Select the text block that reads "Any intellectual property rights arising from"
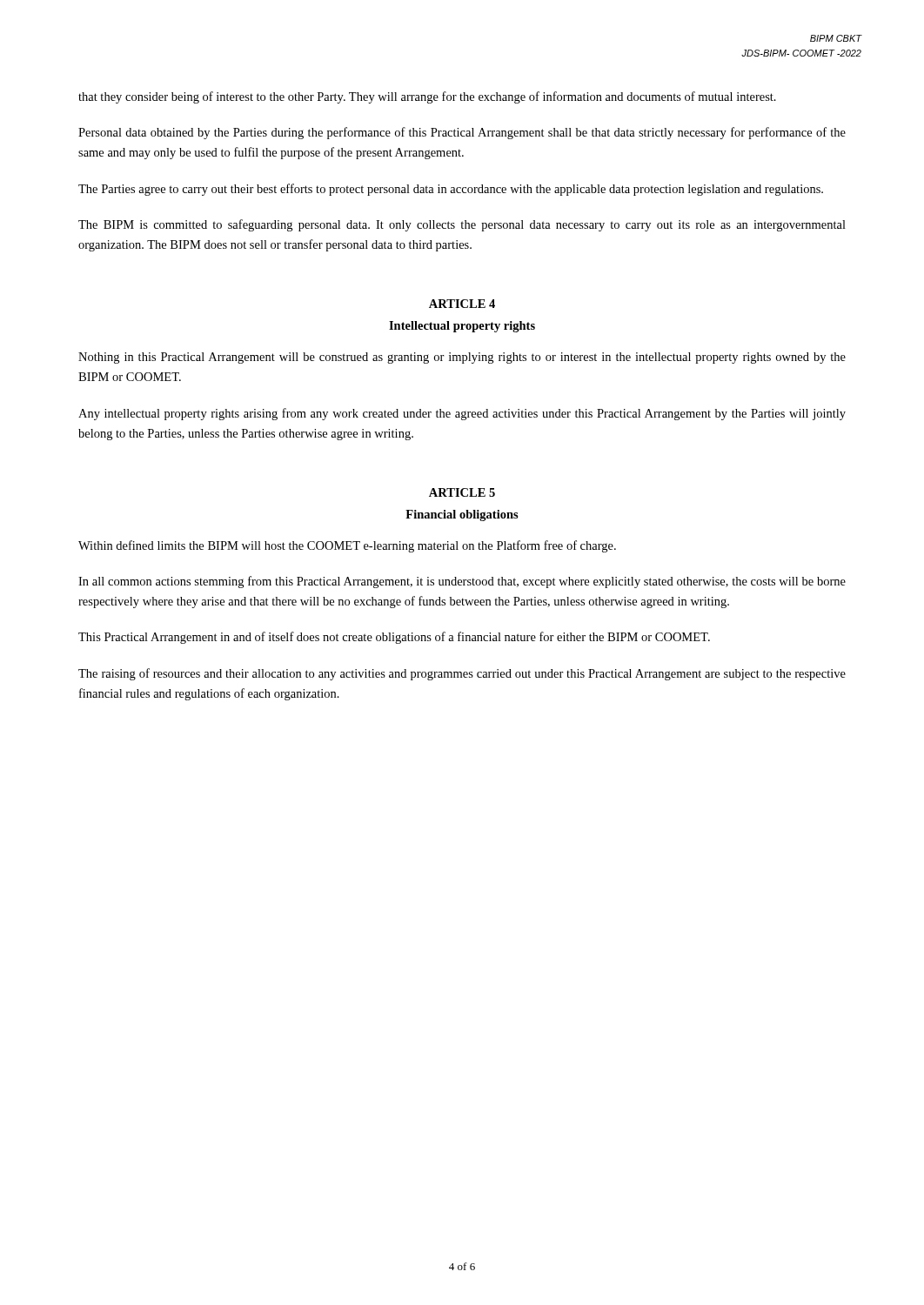Viewport: 924px width, 1305px height. coord(462,423)
